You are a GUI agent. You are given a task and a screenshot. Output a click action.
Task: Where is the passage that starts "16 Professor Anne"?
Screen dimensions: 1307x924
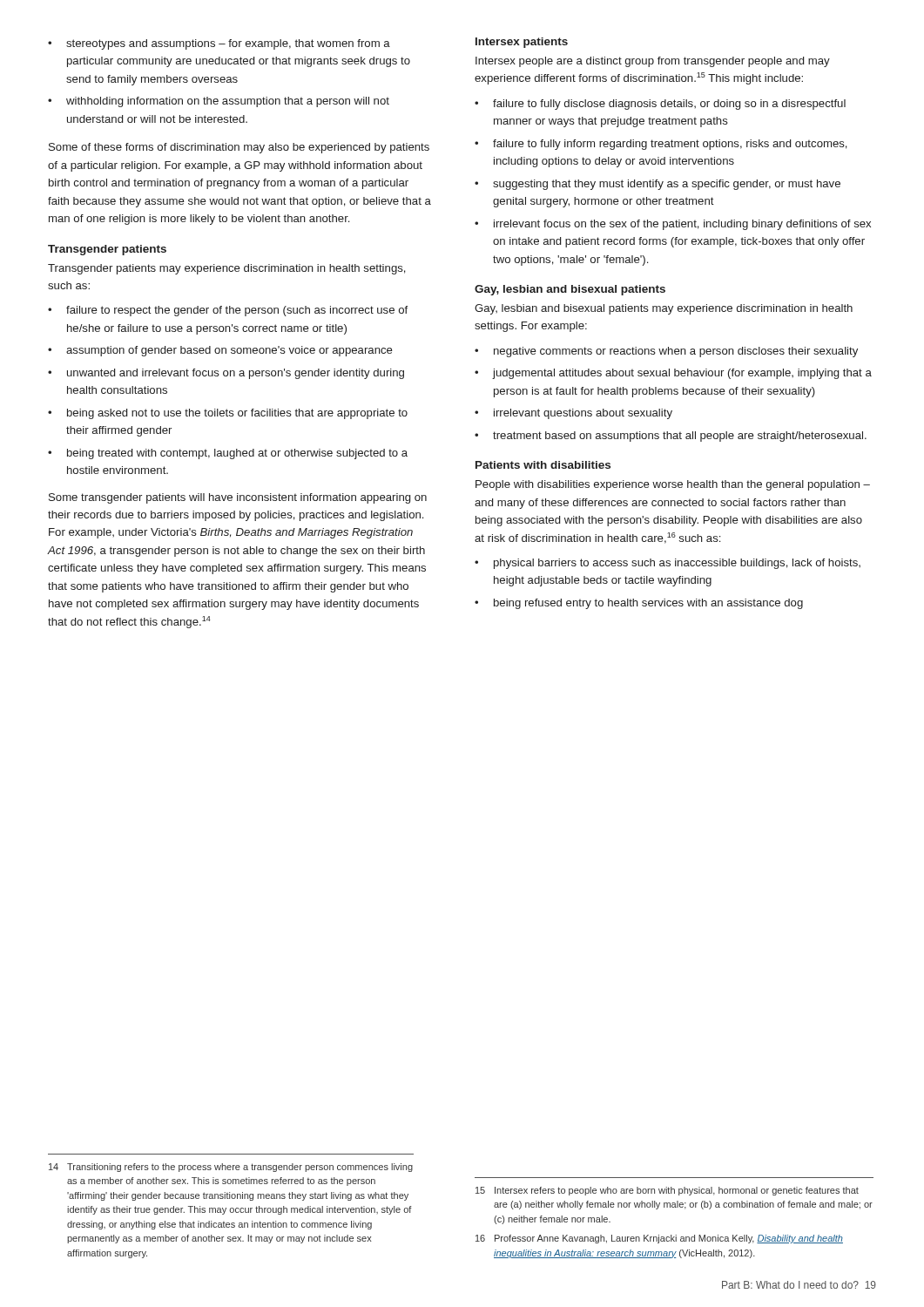click(674, 1246)
